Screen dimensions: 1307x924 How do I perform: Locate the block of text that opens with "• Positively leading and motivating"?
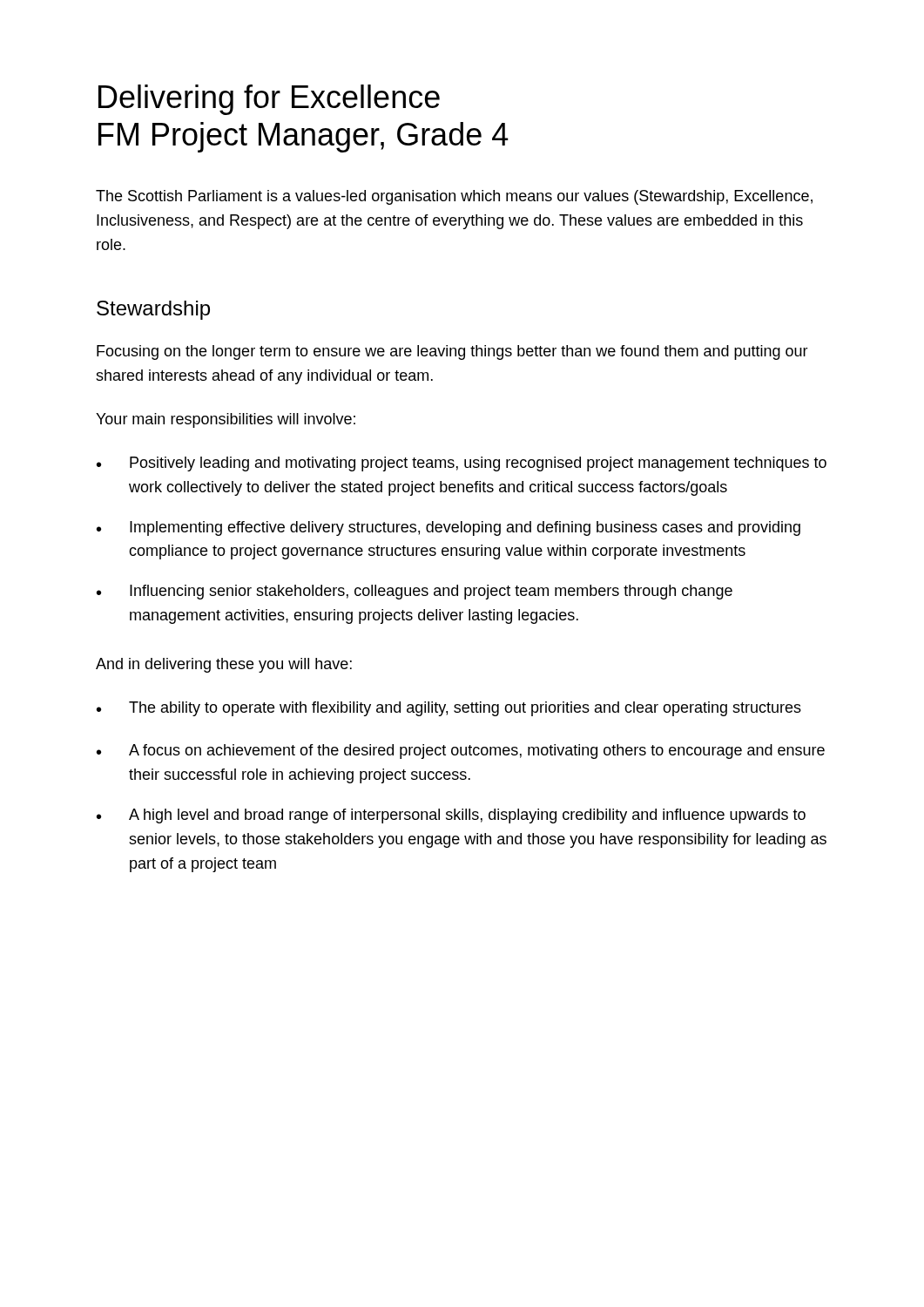462,475
